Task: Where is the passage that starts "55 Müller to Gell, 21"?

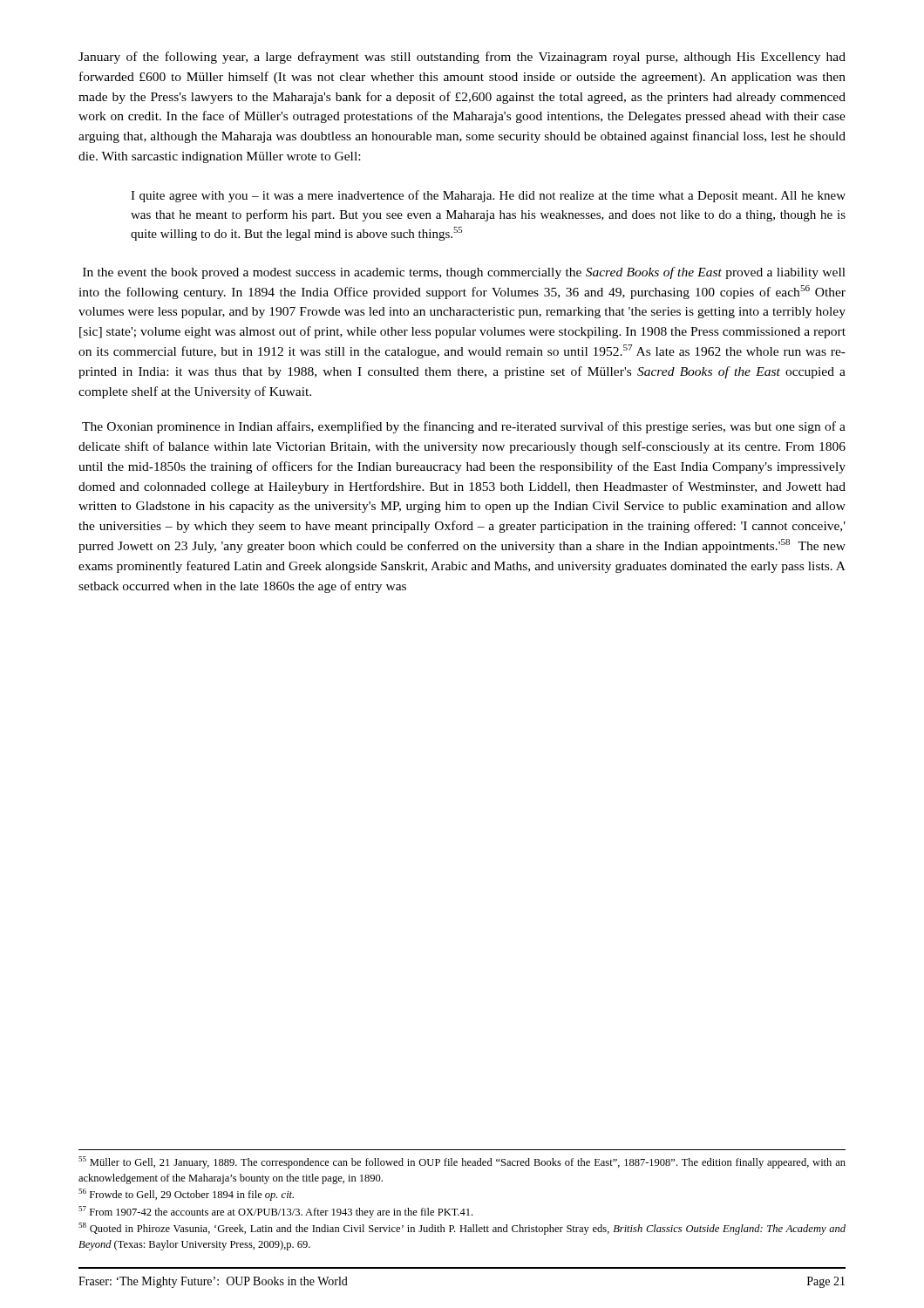Action: click(462, 1204)
